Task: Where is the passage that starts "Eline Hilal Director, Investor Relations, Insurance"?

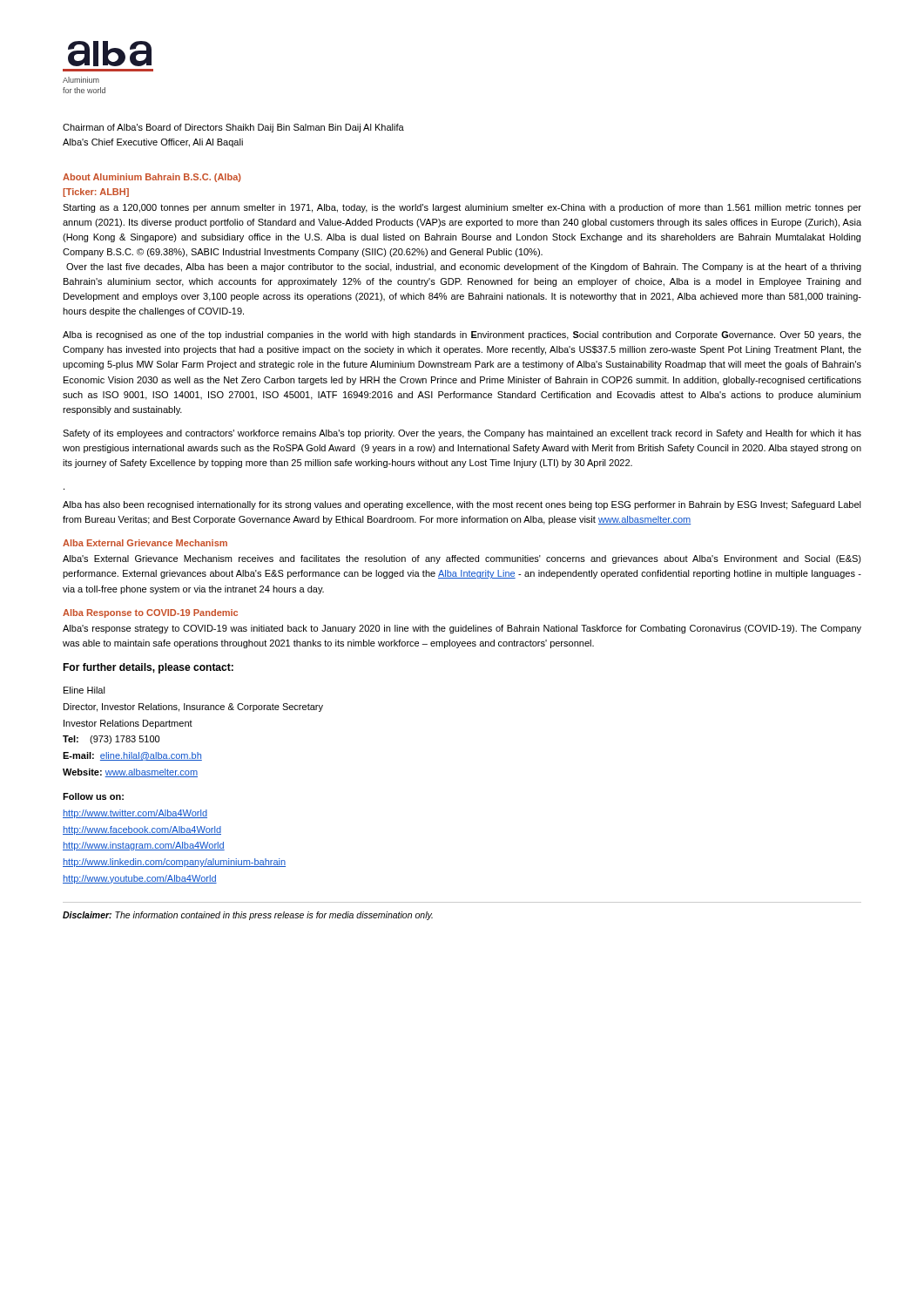Action: pos(193,731)
